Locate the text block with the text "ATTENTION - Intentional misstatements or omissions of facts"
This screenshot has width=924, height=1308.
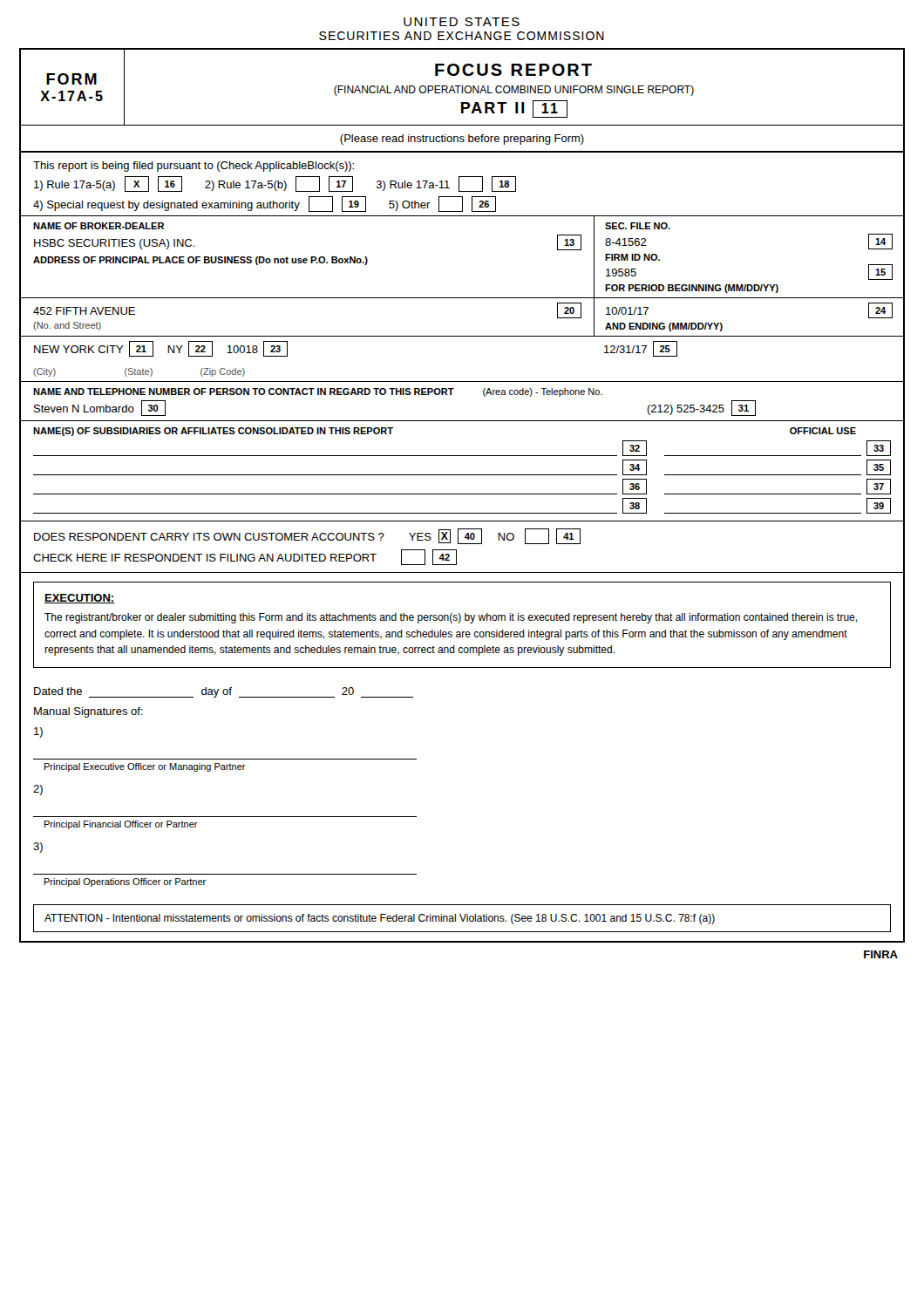click(380, 918)
